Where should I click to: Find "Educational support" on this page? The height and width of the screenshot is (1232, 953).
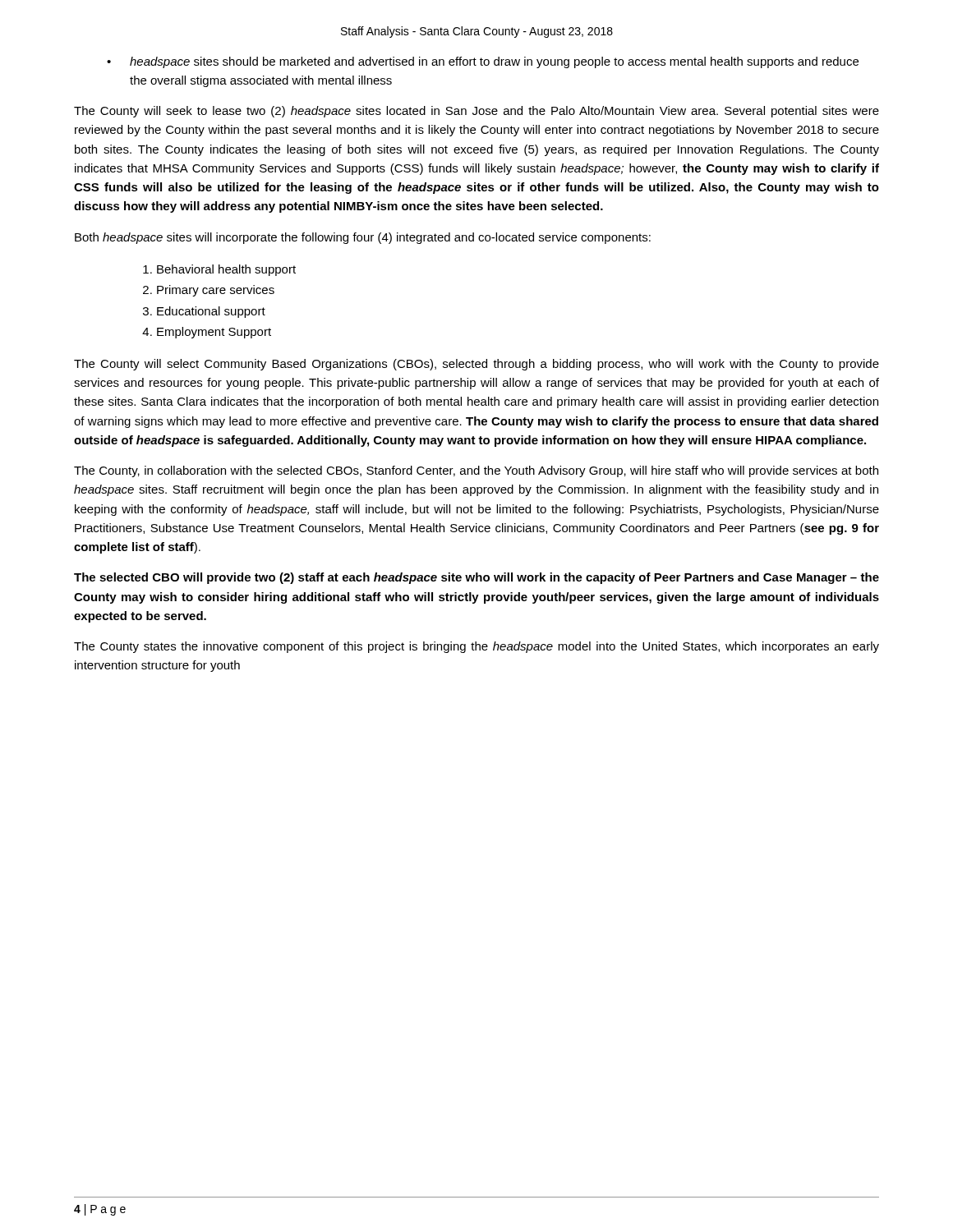pyautogui.click(x=211, y=311)
